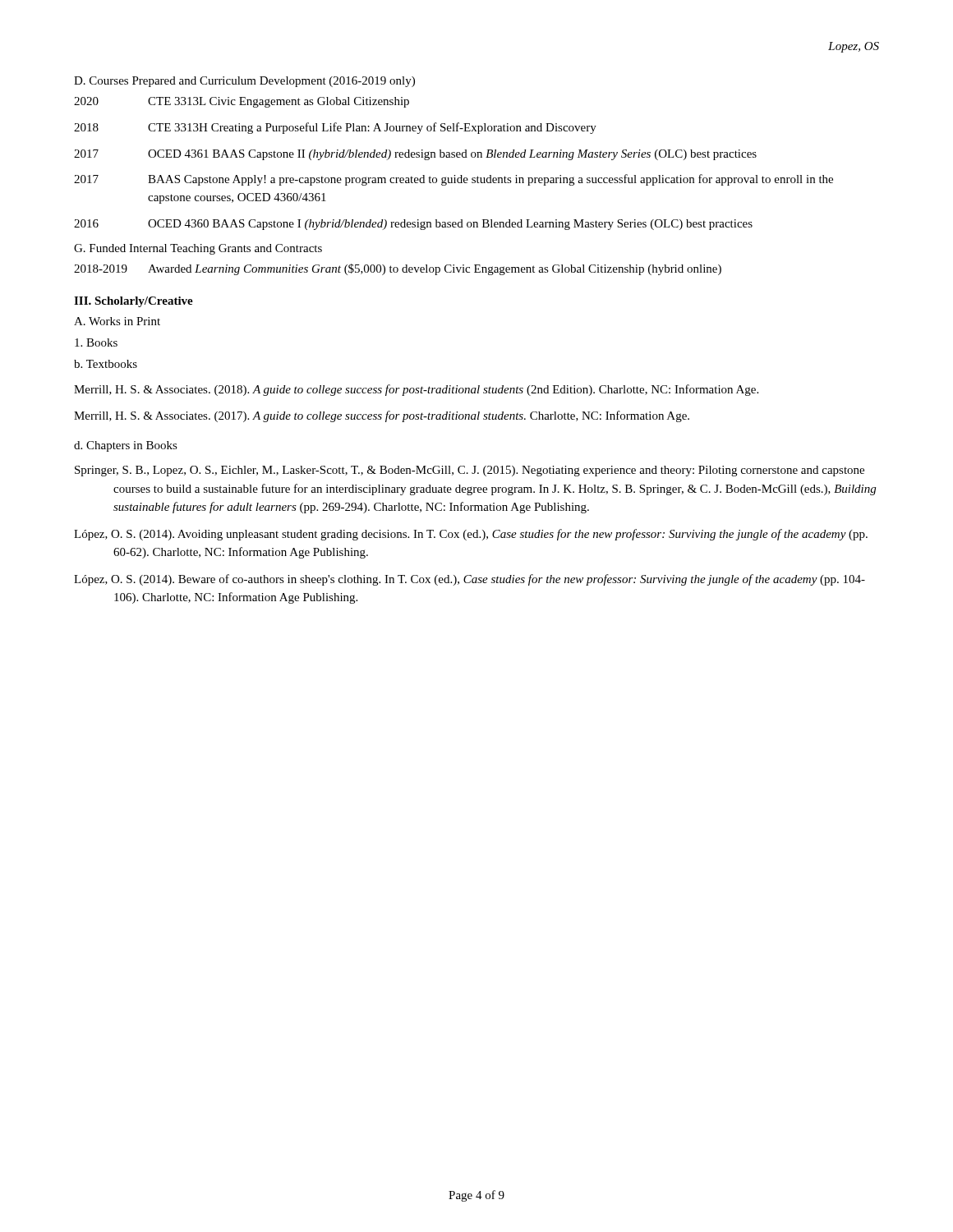The width and height of the screenshot is (953, 1232).
Task: Navigate to the text block starting "A. Works in Print"
Action: [x=117, y=321]
